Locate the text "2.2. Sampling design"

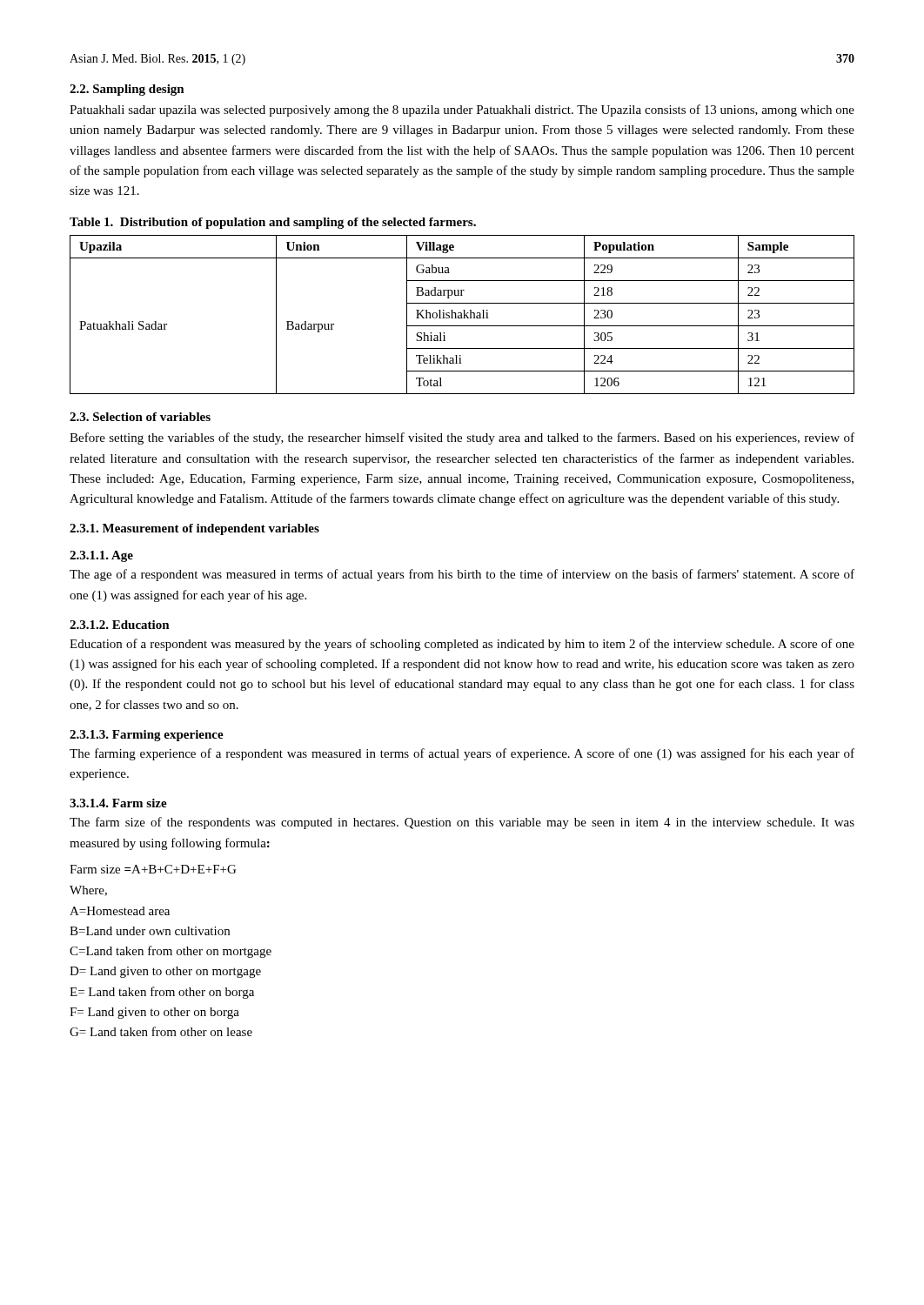(127, 89)
